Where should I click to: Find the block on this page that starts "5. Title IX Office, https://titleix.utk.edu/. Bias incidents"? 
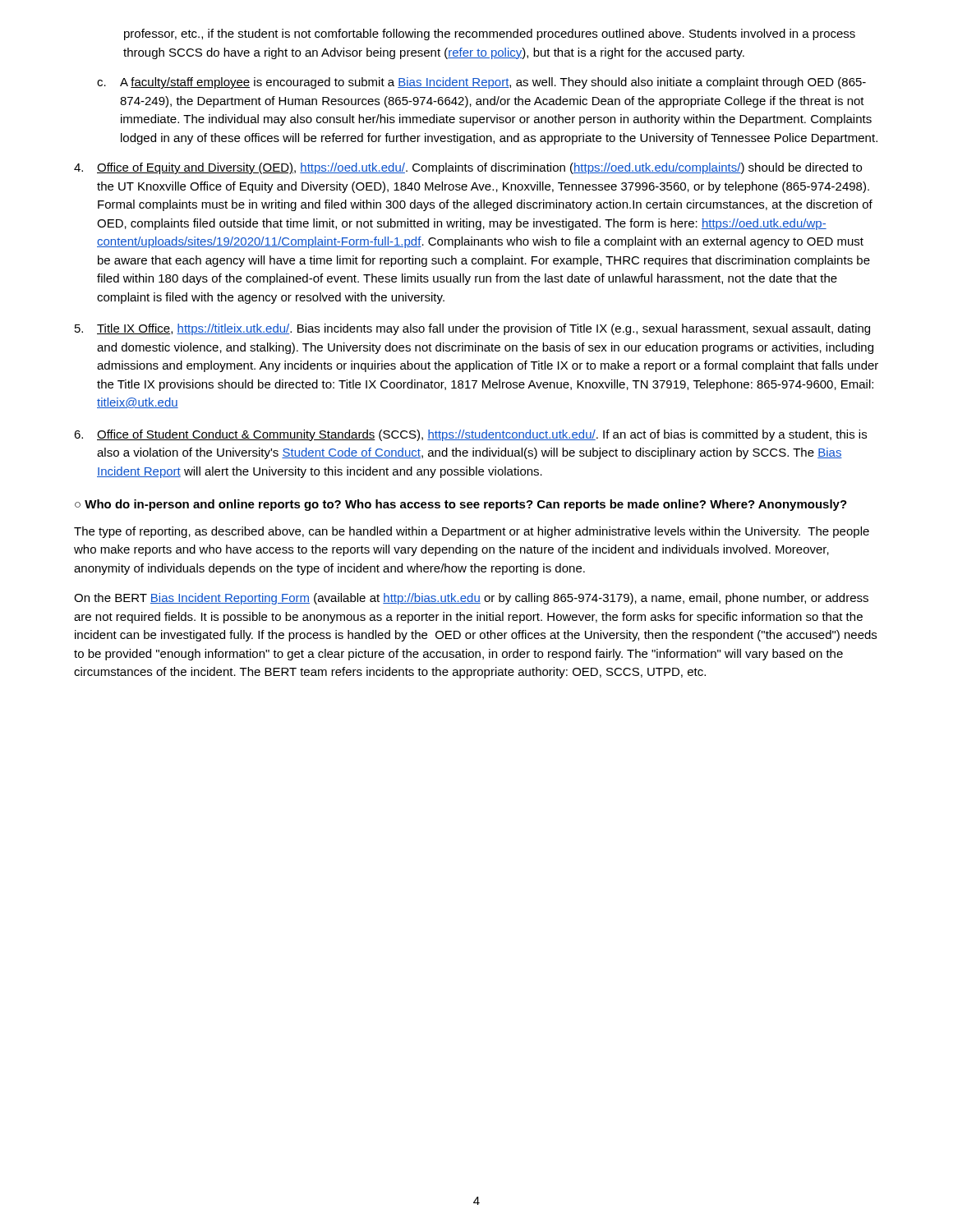(476, 366)
